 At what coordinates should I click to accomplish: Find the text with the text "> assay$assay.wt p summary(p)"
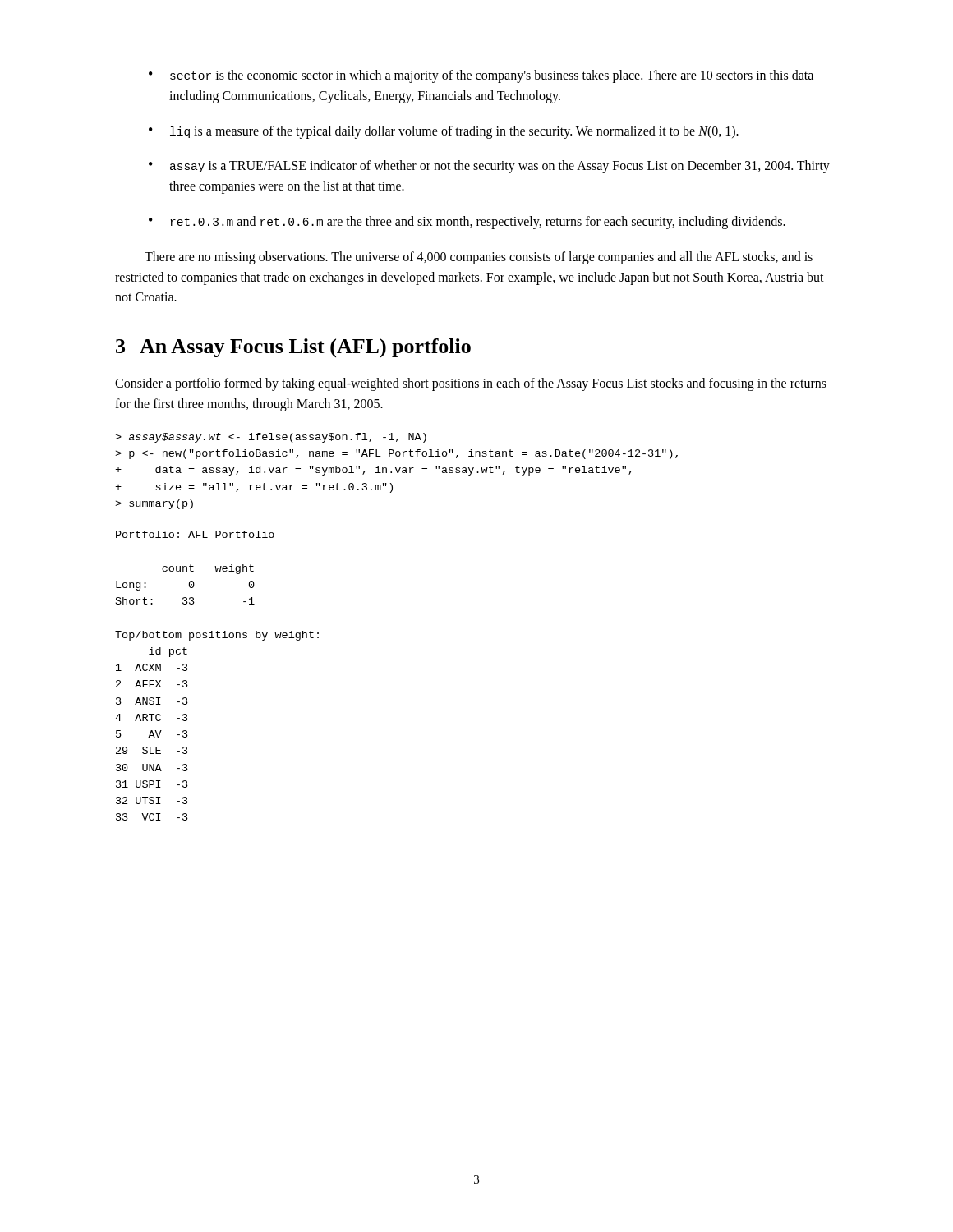click(x=476, y=471)
